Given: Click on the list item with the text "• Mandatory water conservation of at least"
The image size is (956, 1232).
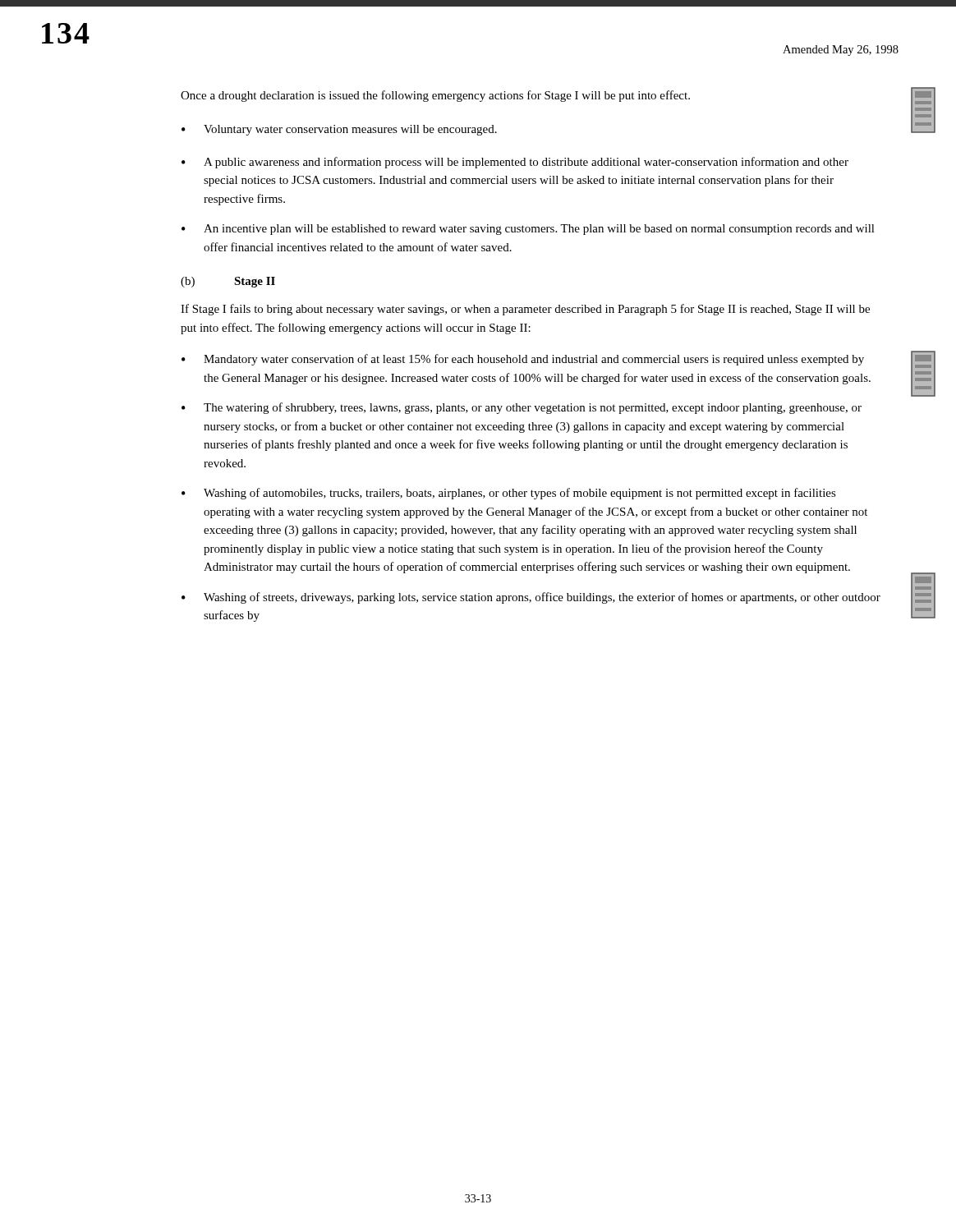Looking at the screenshot, I should pyautogui.click(x=531, y=368).
